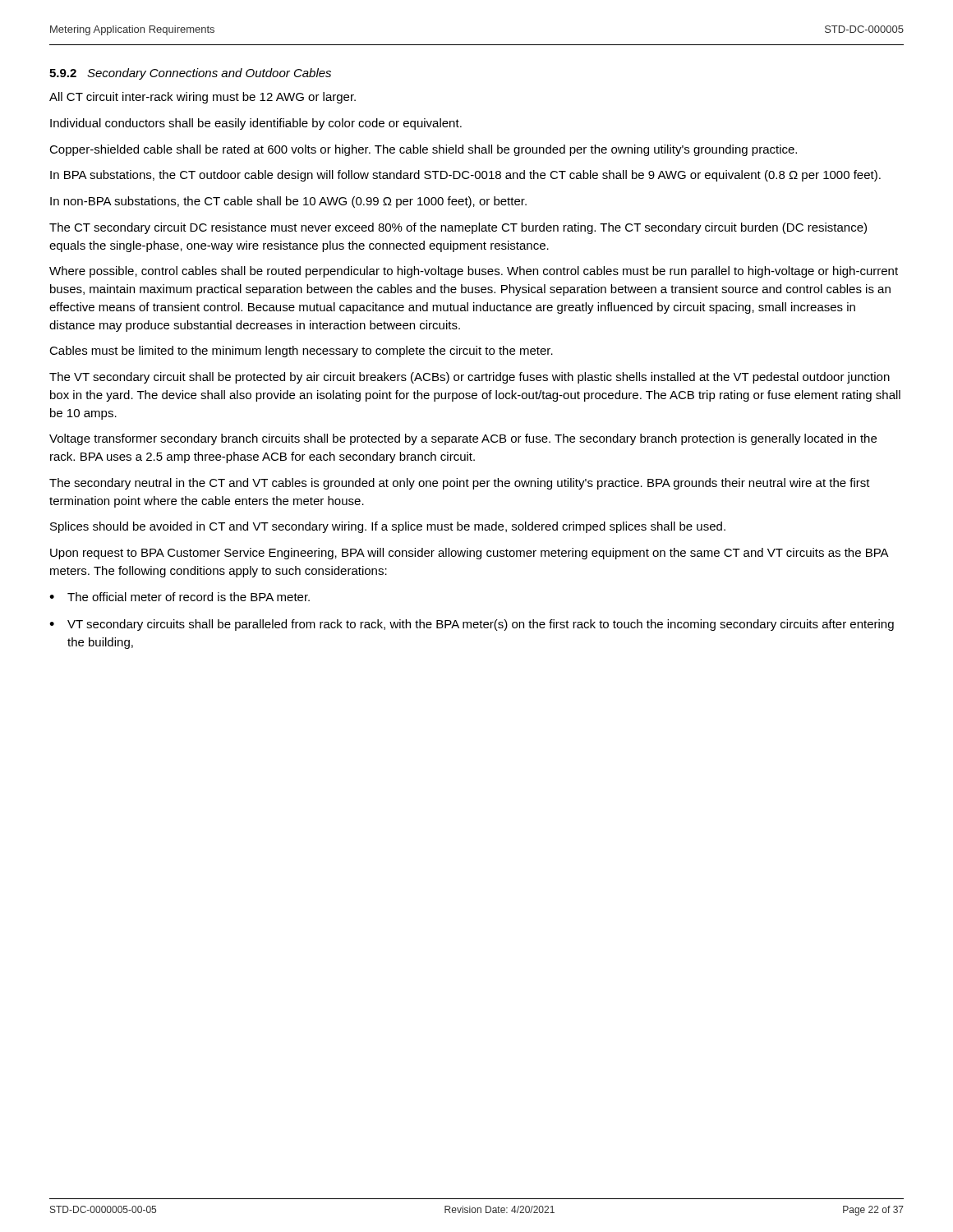The image size is (953, 1232).
Task: Select the text block that reads "The CT secondary circuit"
Action: (458, 236)
